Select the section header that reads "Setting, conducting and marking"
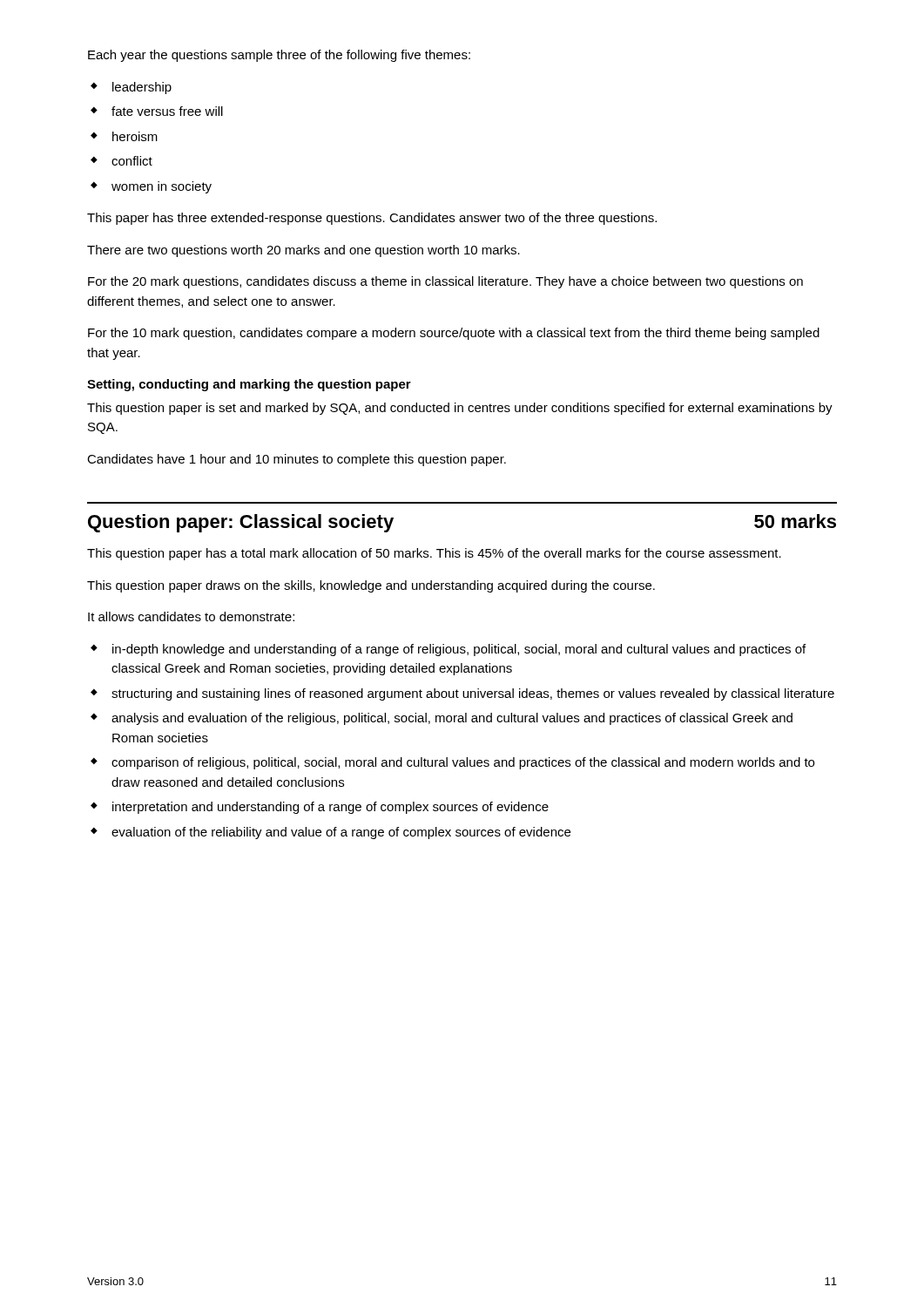Image resolution: width=924 pixels, height=1307 pixels. tap(249, 385)
